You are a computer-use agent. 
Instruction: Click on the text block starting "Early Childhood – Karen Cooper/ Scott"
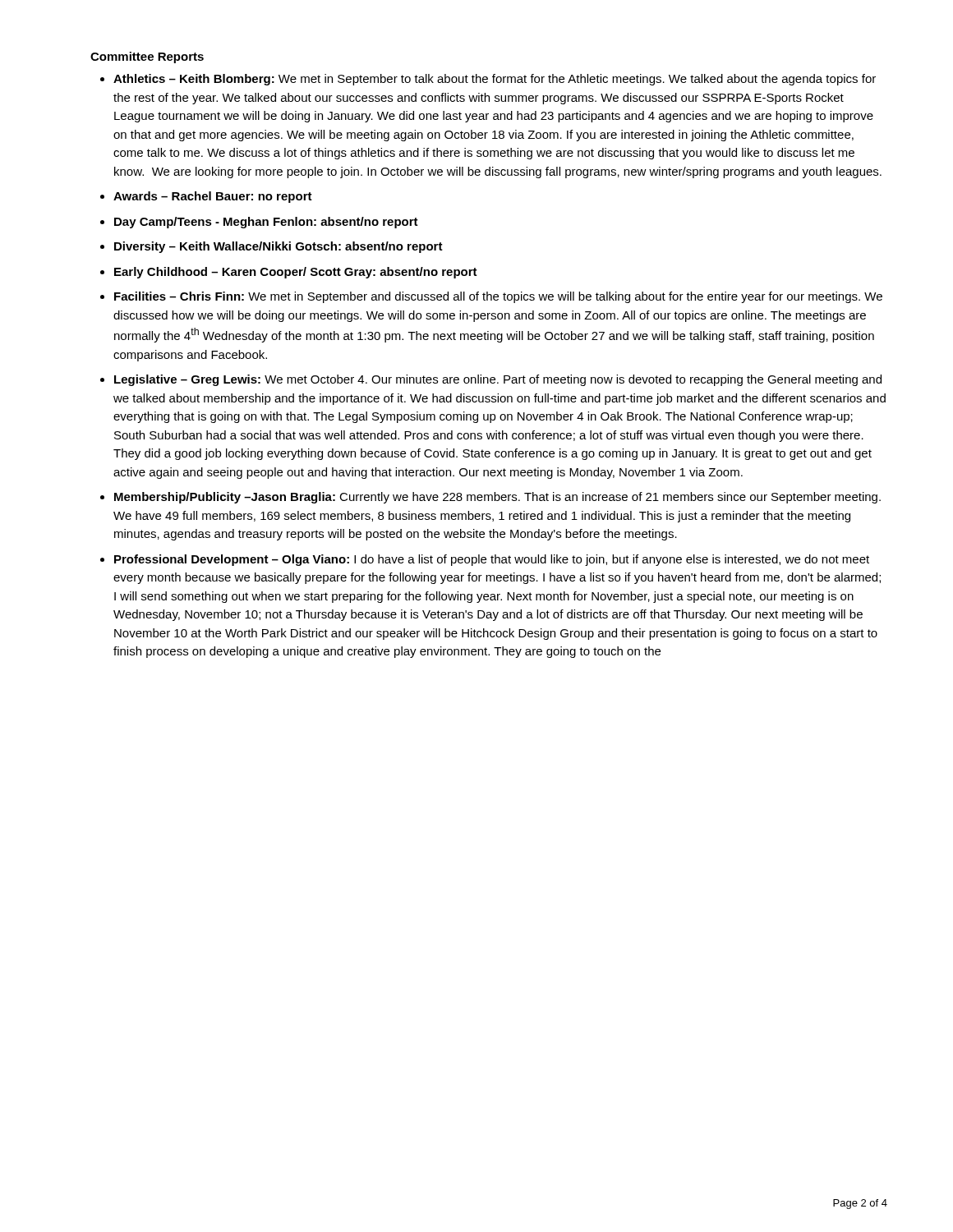click(x=295, y=271)
